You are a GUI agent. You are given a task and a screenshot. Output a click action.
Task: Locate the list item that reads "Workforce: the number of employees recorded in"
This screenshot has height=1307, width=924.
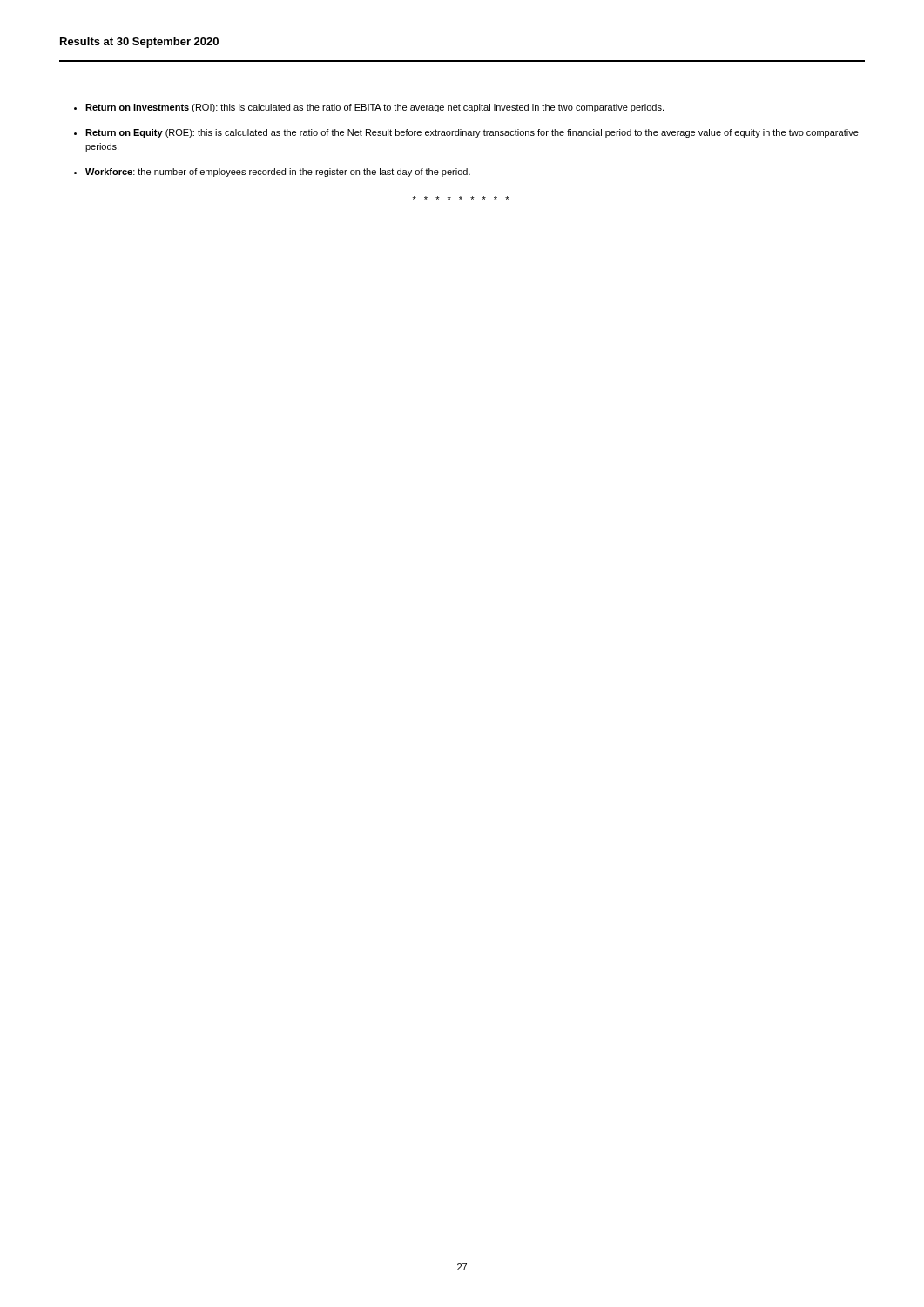coord(278,171)
